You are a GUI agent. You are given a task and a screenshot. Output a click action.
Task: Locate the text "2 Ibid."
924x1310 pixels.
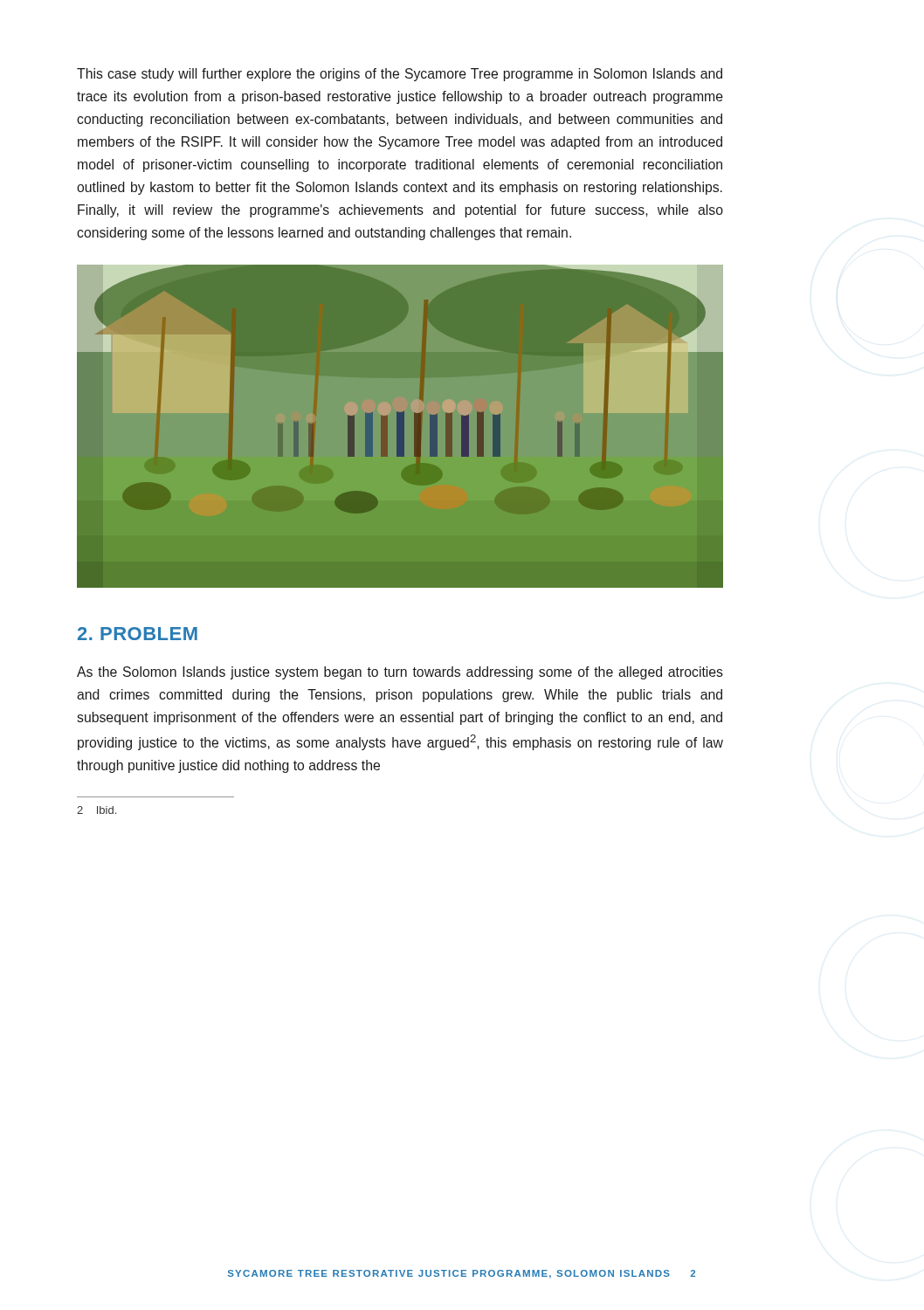coord(97,810)
